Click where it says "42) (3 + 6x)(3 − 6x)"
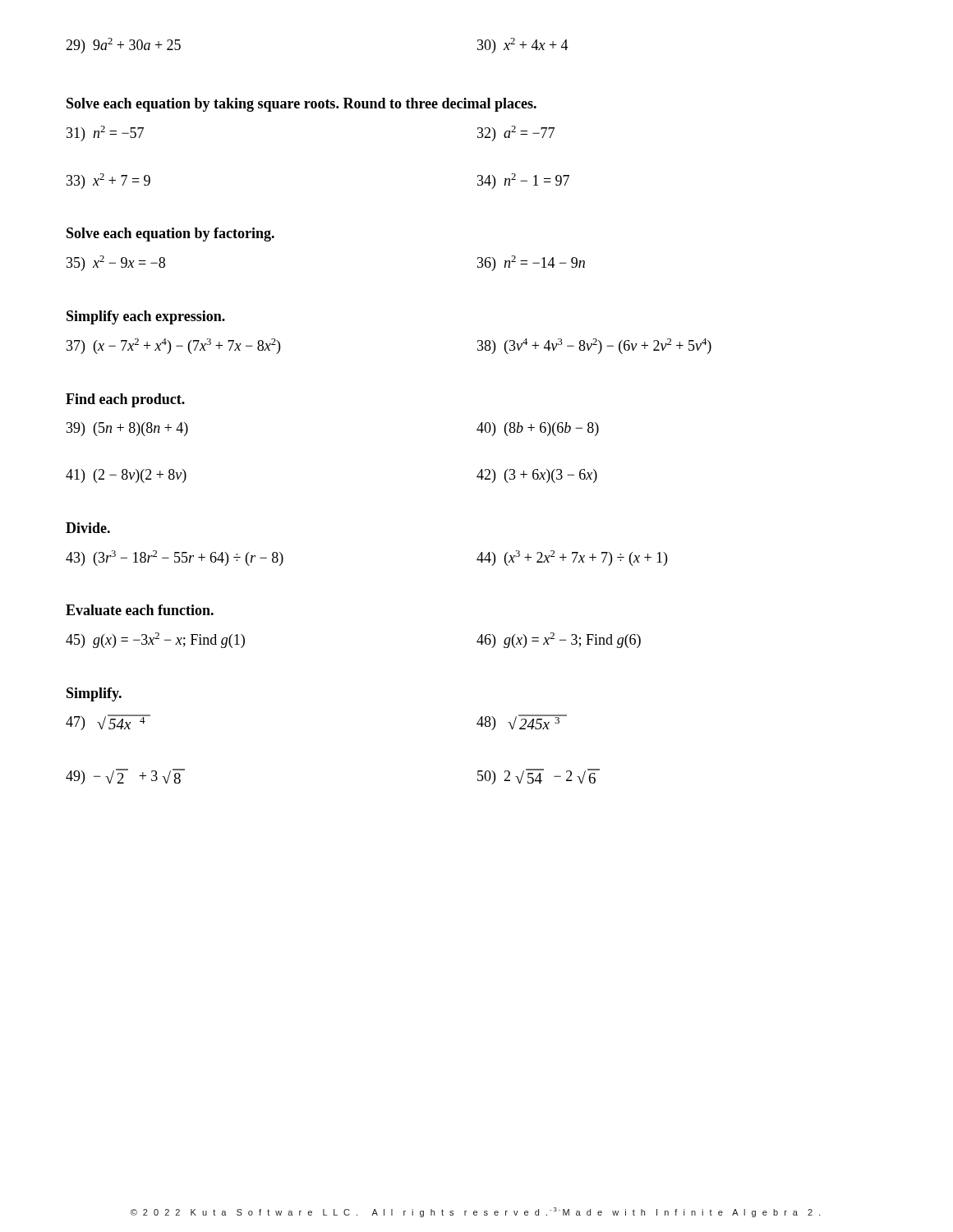This screenshot has height=1232, width=953. click(x=537, y=476)
